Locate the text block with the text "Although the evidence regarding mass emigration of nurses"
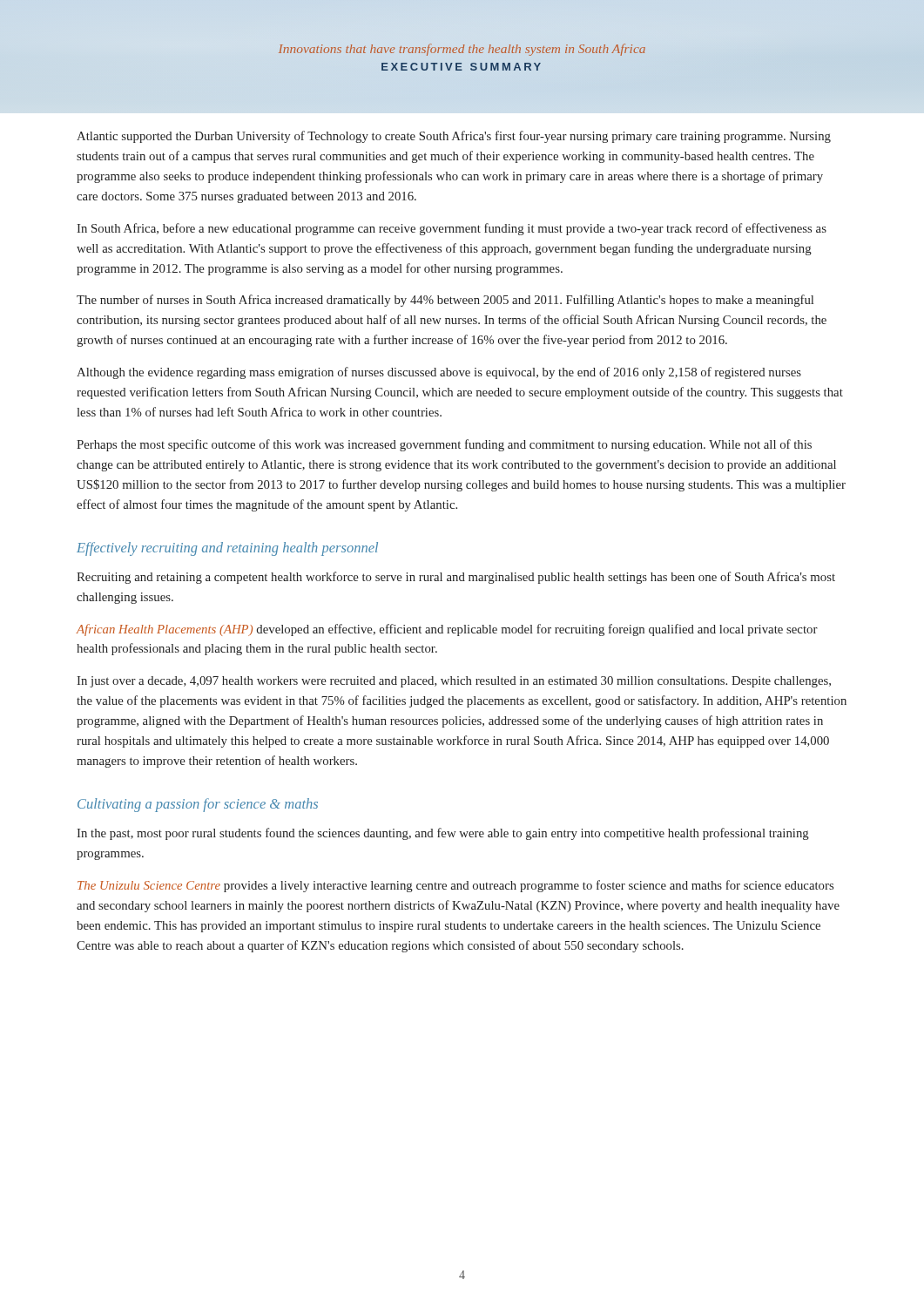 (x=460, y=392)
